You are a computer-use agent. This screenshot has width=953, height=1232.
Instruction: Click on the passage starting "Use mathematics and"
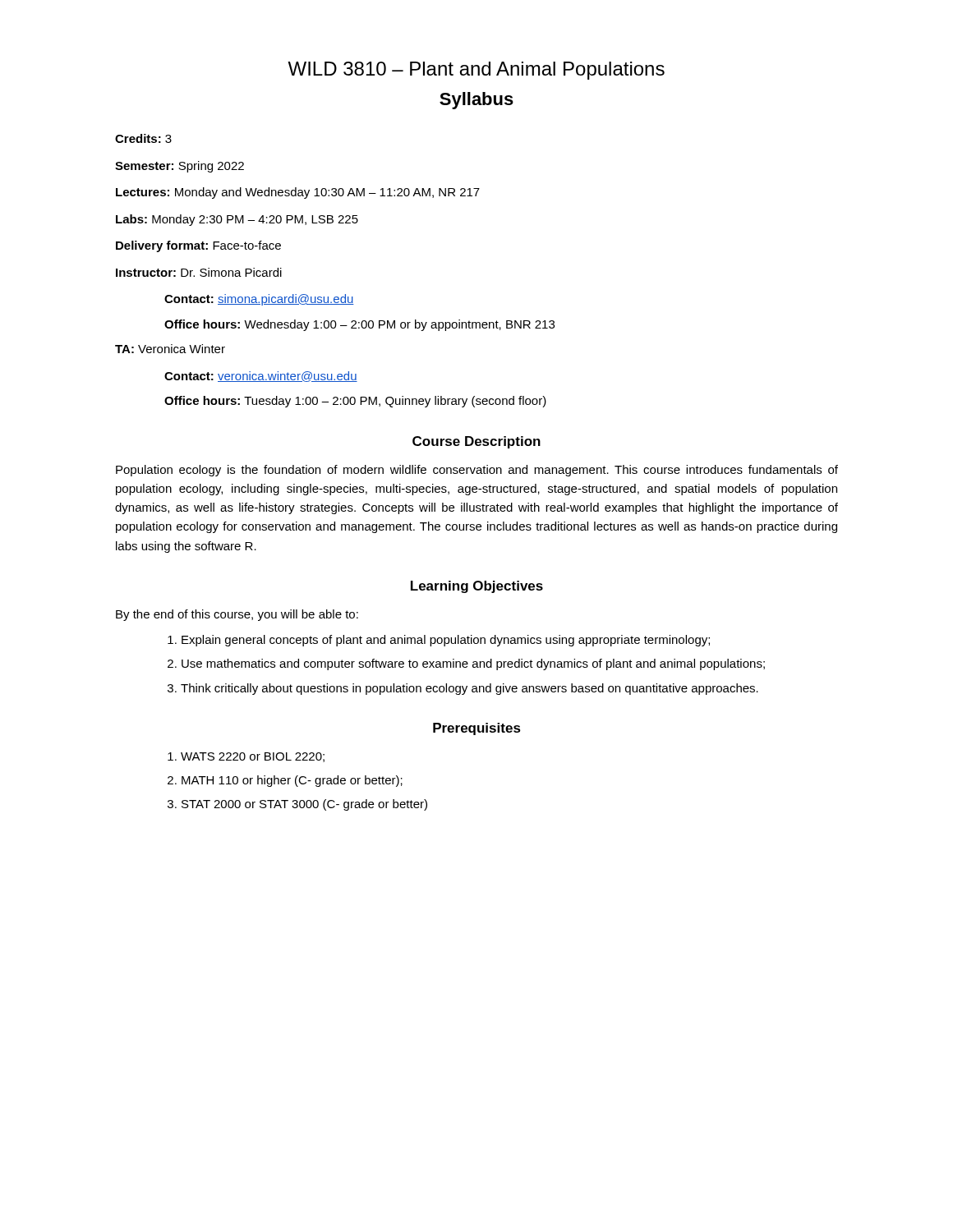[x=509, y=663]
